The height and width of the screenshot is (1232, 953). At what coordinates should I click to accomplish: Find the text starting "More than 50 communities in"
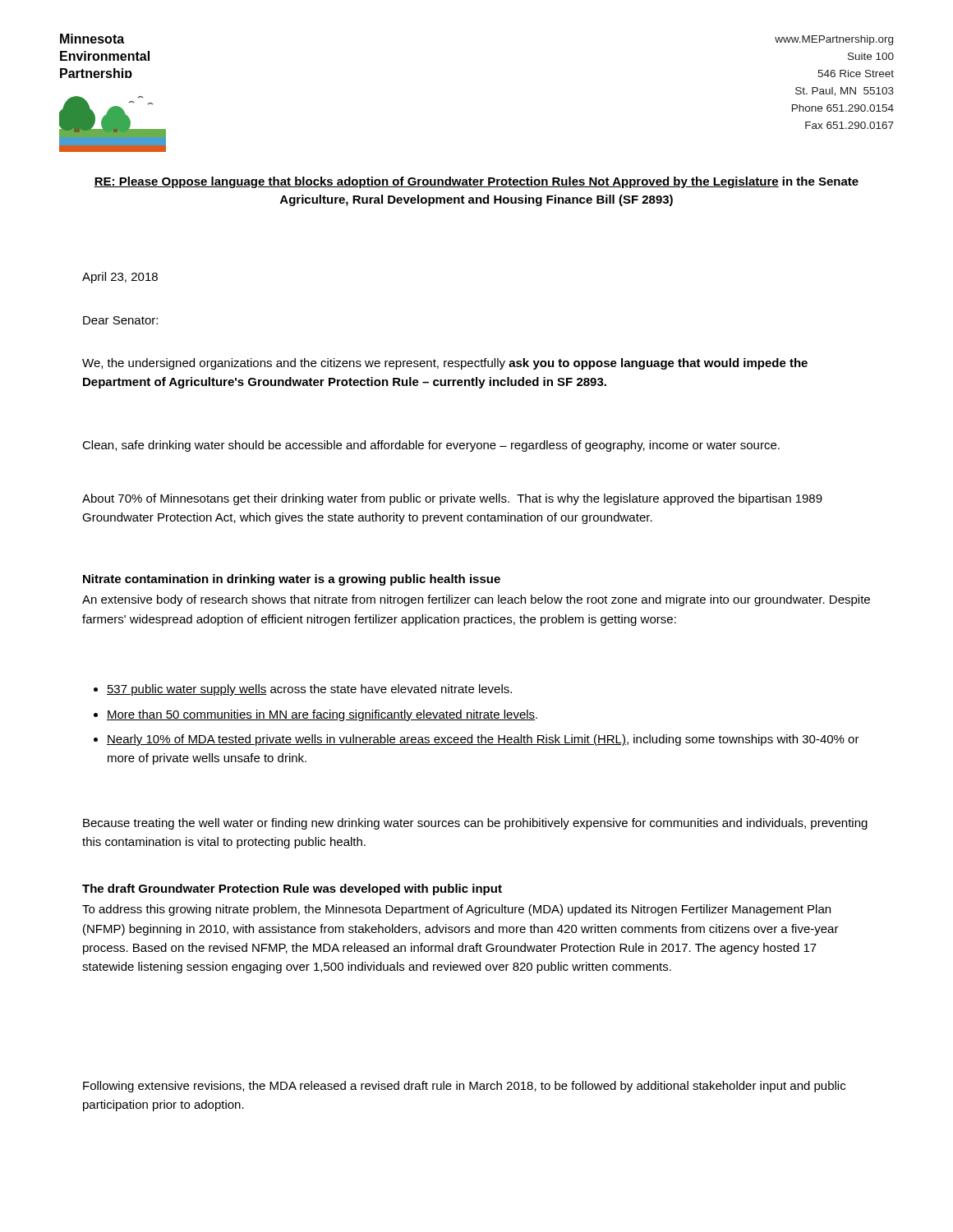(x=323, y=714)
